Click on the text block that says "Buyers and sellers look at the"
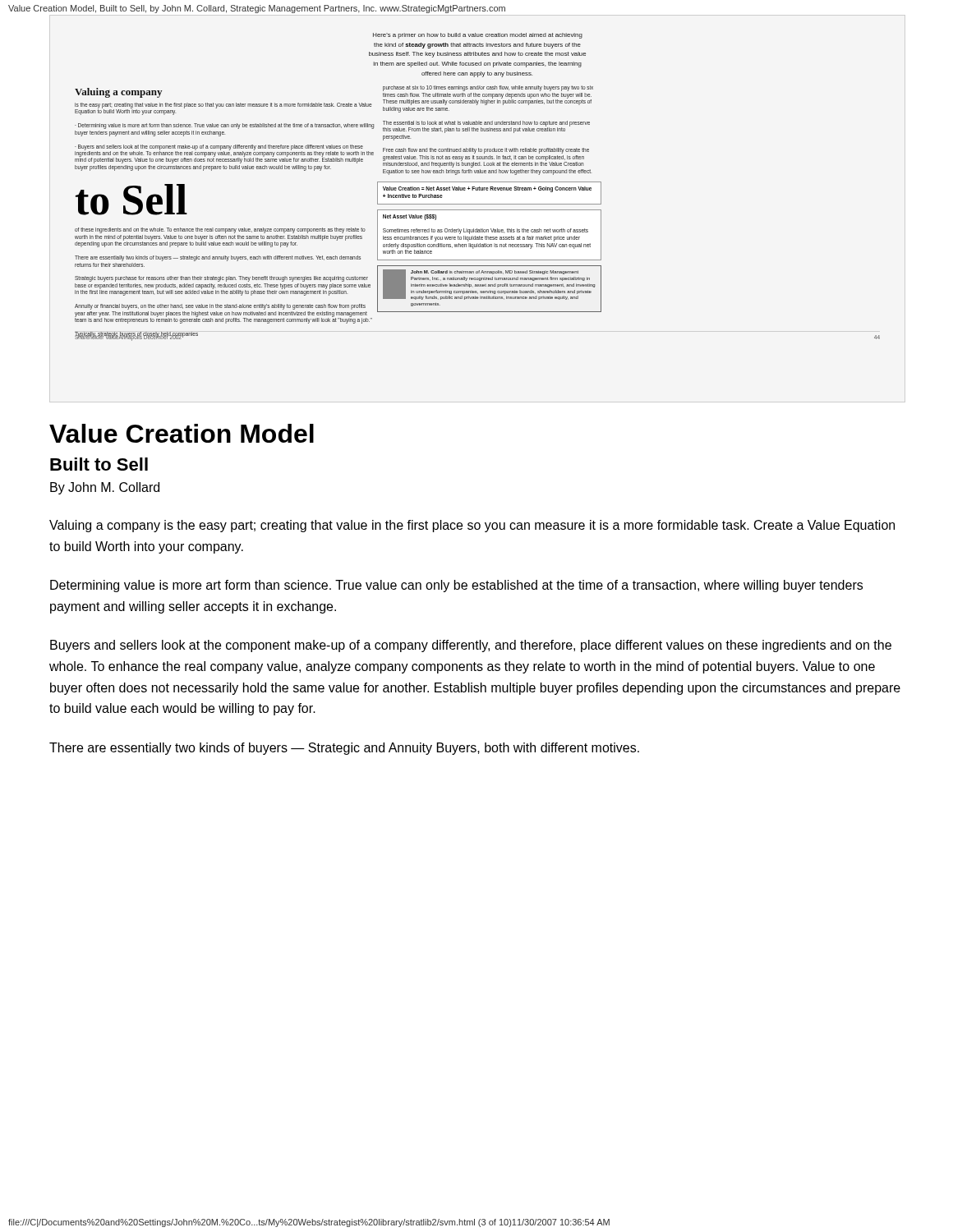953x1232 pixels. [x=475, y=677]
